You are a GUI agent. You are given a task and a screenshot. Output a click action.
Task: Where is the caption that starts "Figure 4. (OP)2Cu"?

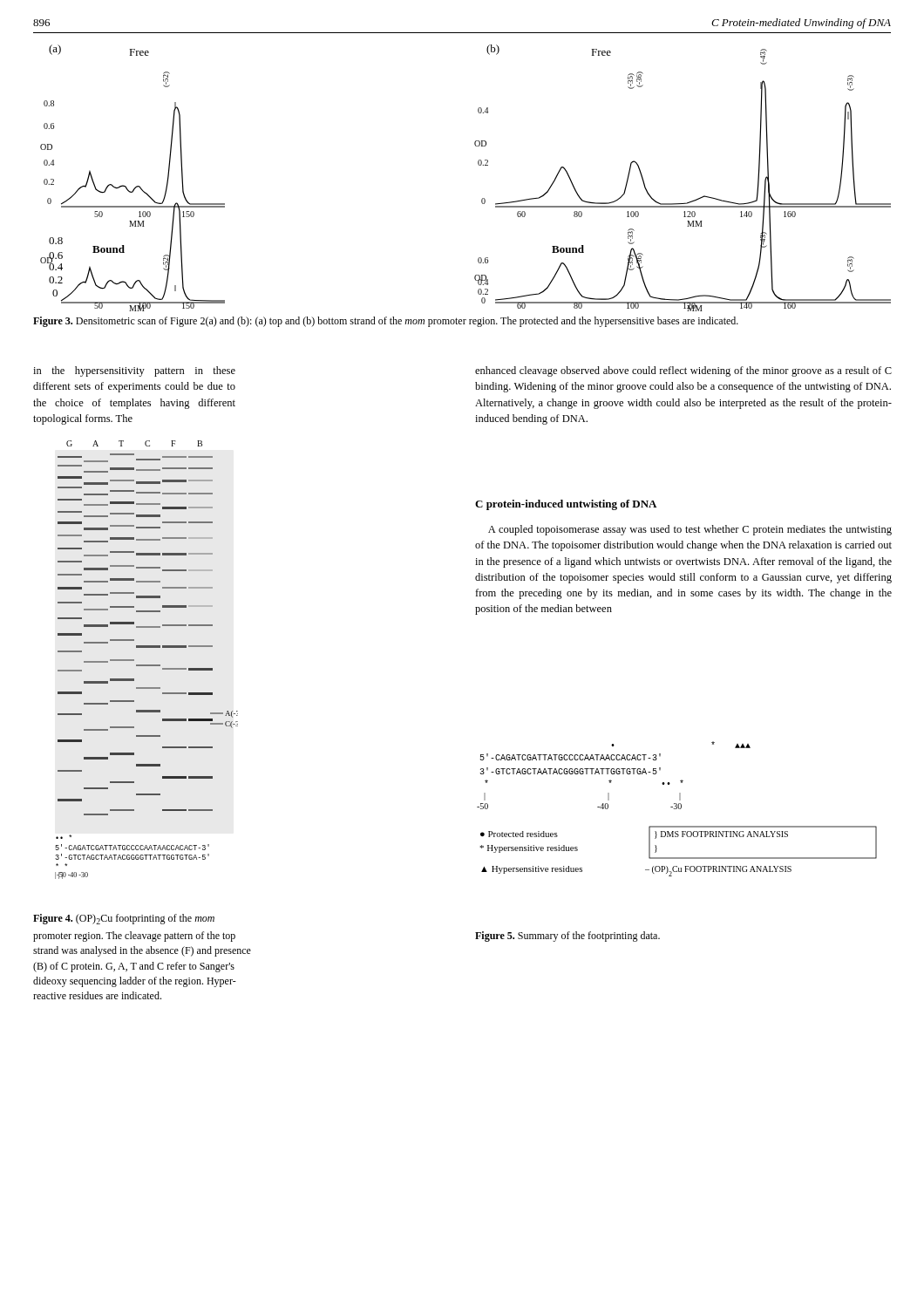[x=142, y=957]
